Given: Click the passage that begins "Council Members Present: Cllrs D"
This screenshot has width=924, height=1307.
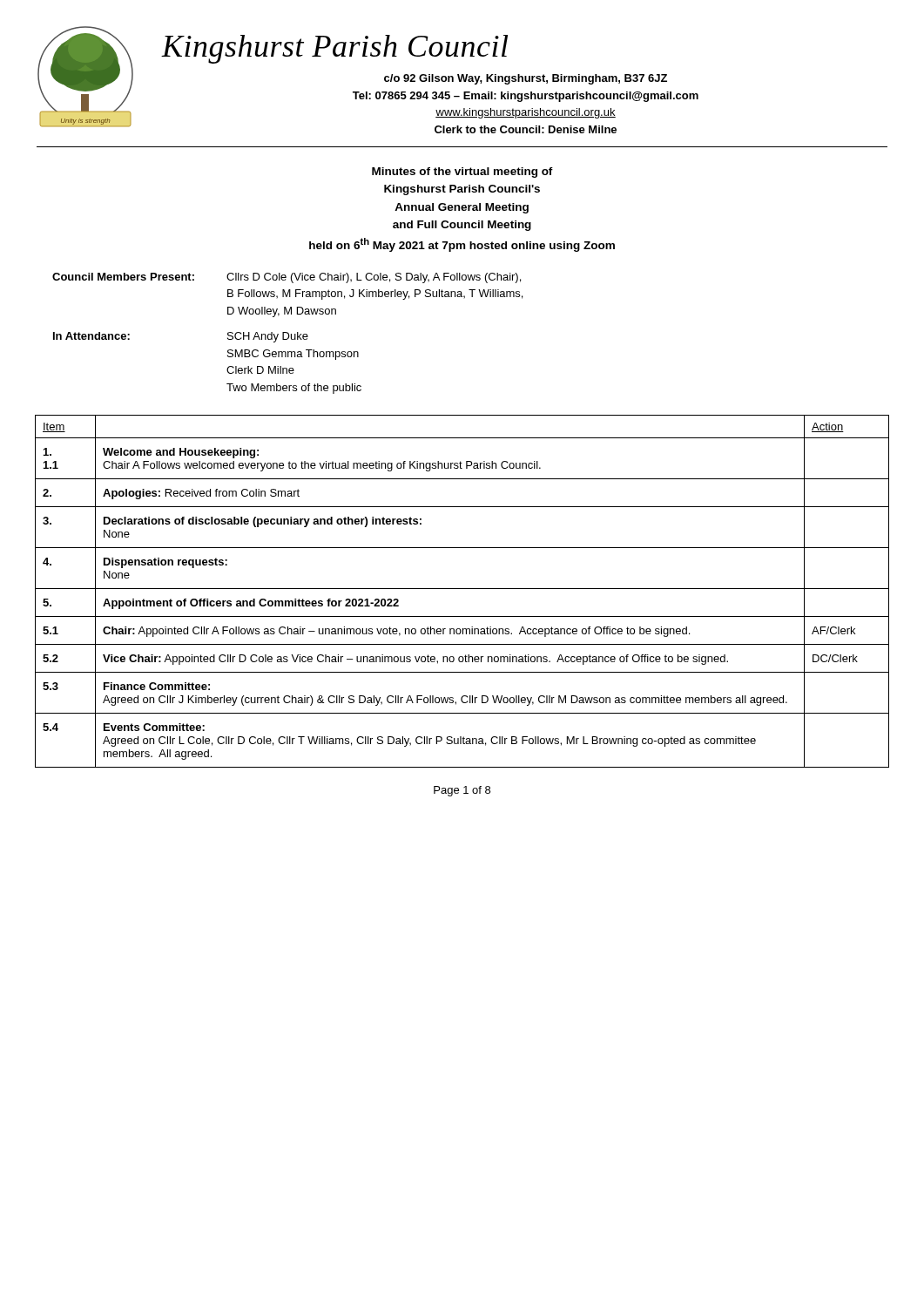Looking at the screenshot, I should [462, 294].
